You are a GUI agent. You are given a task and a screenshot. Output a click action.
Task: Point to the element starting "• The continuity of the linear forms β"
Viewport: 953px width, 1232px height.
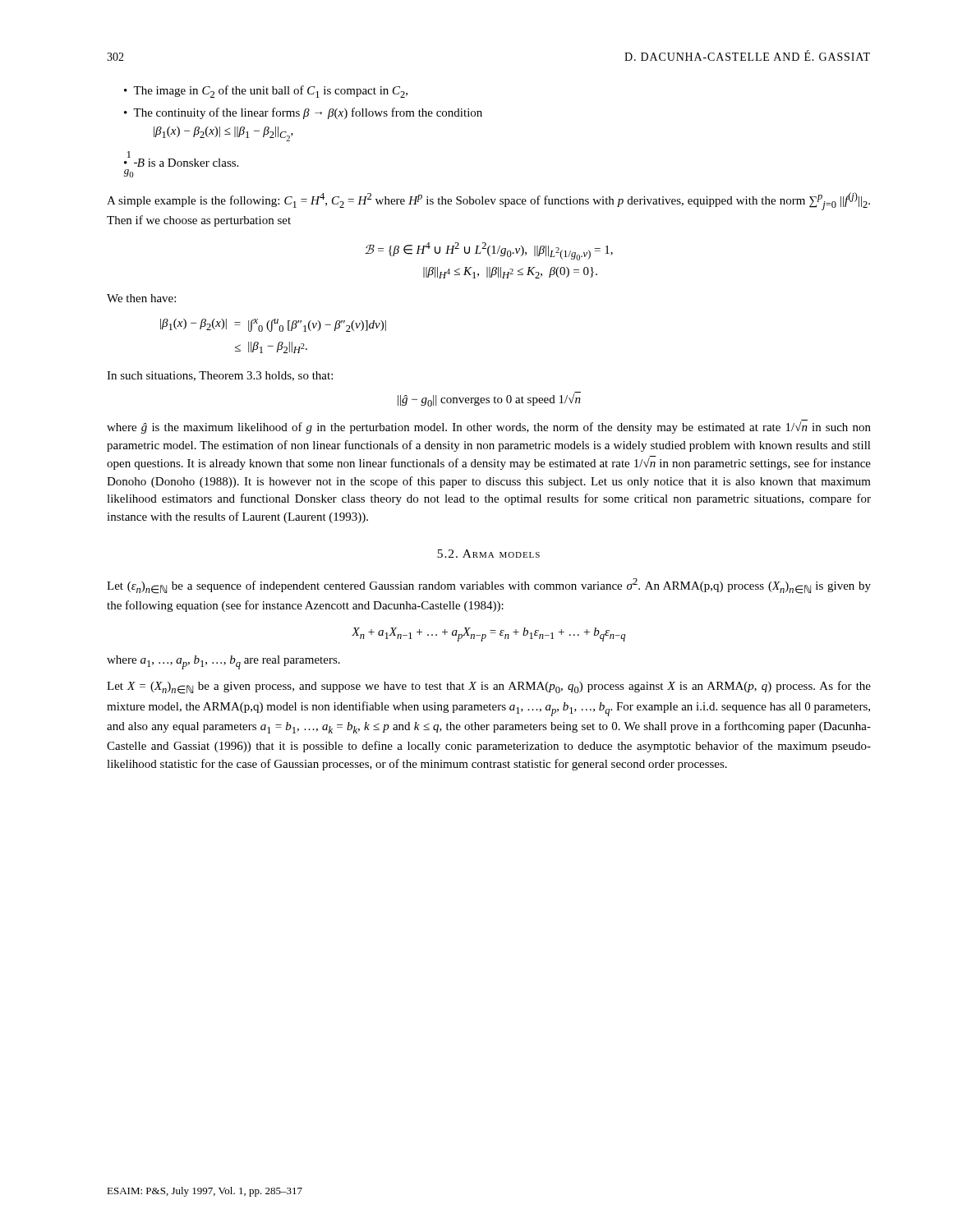303,124
